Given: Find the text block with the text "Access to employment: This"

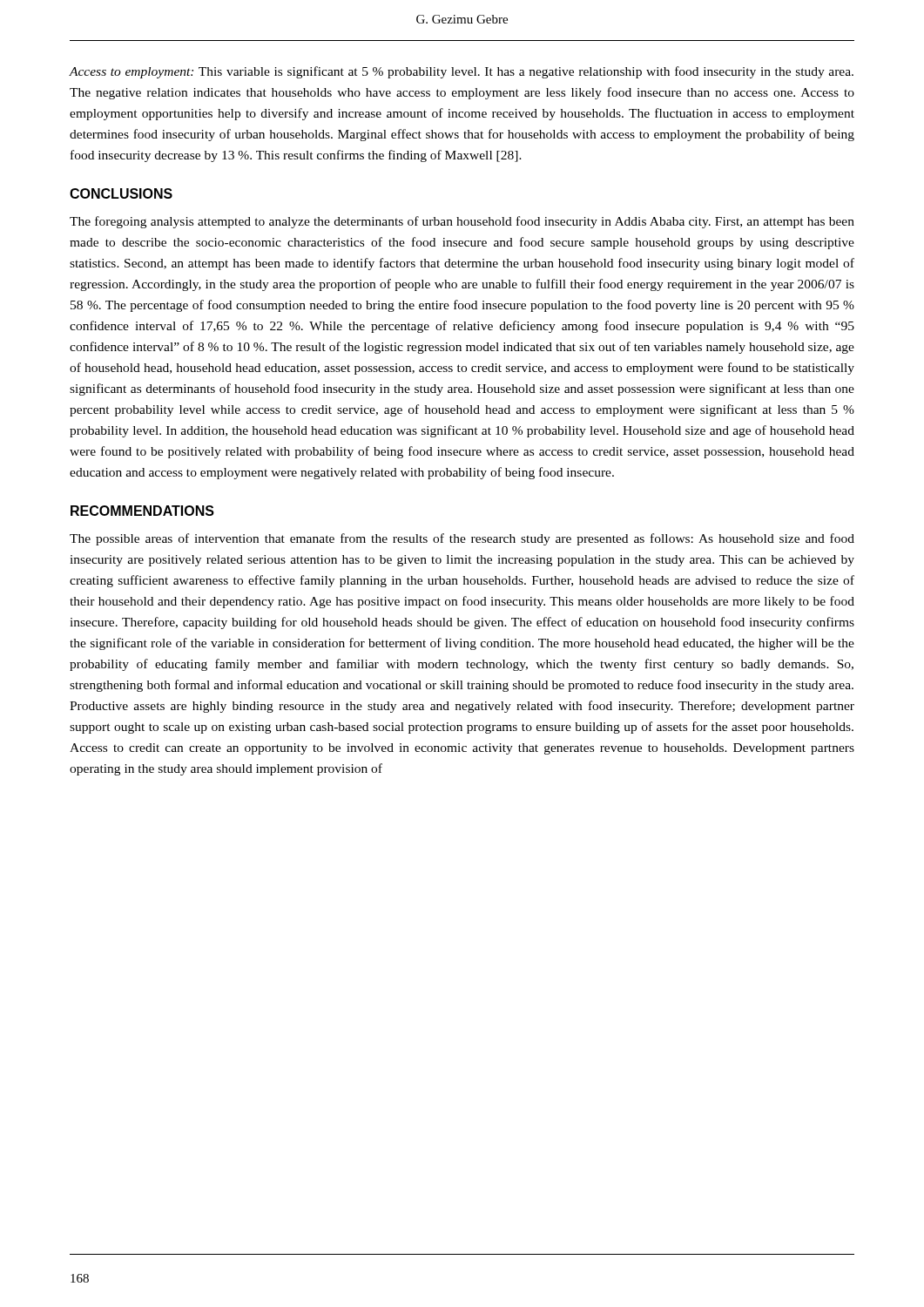Looking at the screenshot, I should 462,113.
